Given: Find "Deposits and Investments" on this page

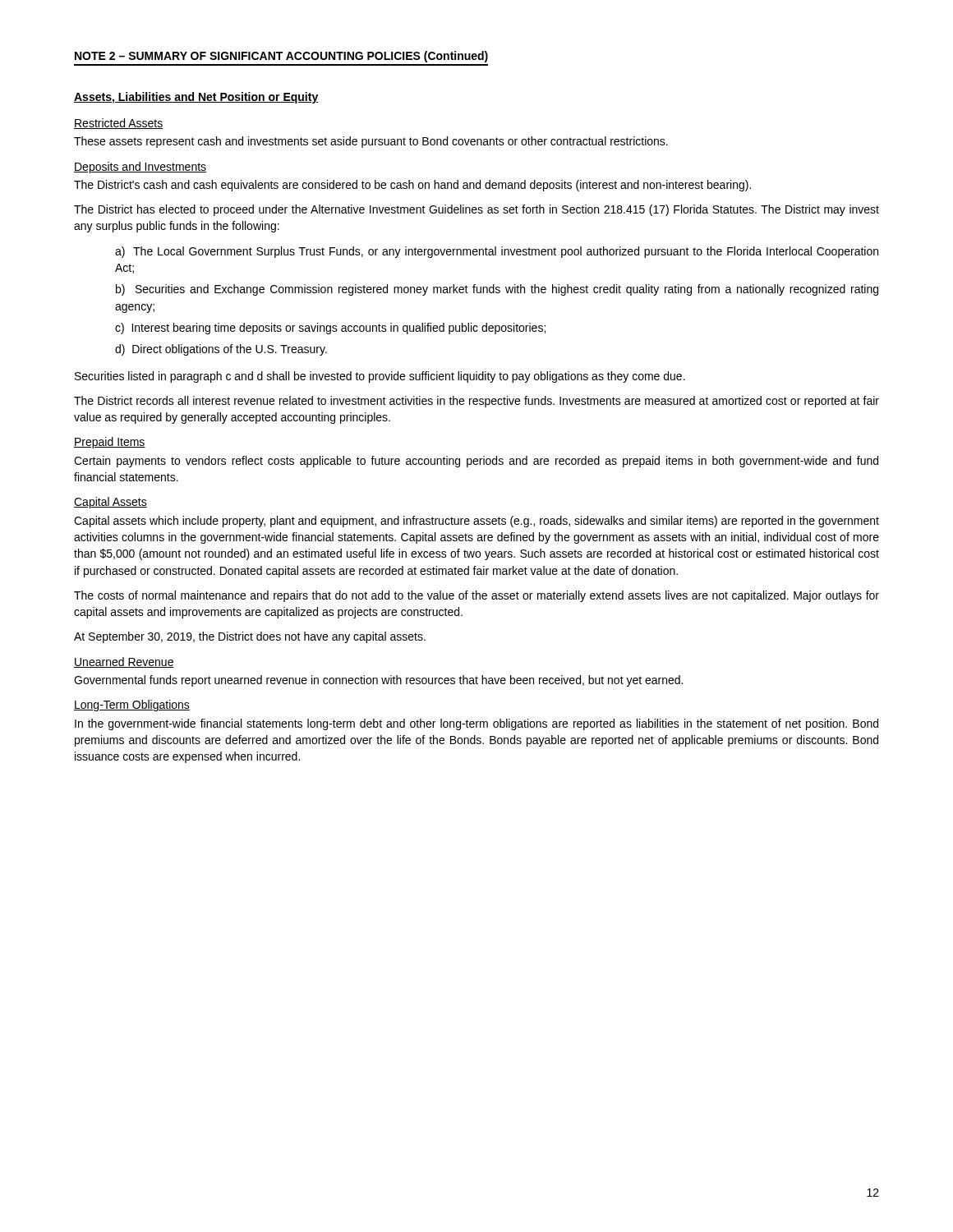Looking at the screenshot, I should coord(140,168).
